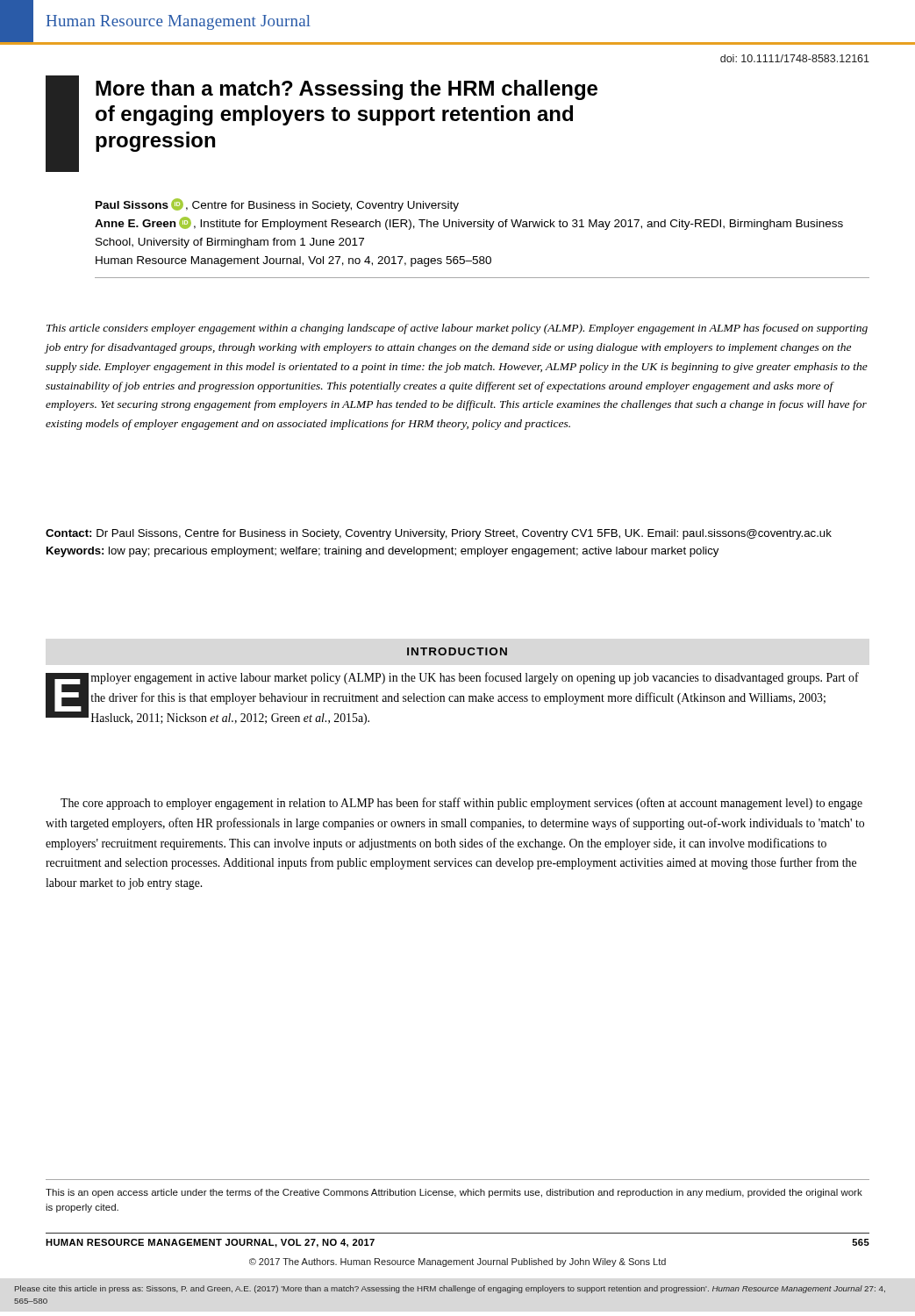Find the block on this page that starts "This is an"
915x1316 pixels.
click(454, 1199)
